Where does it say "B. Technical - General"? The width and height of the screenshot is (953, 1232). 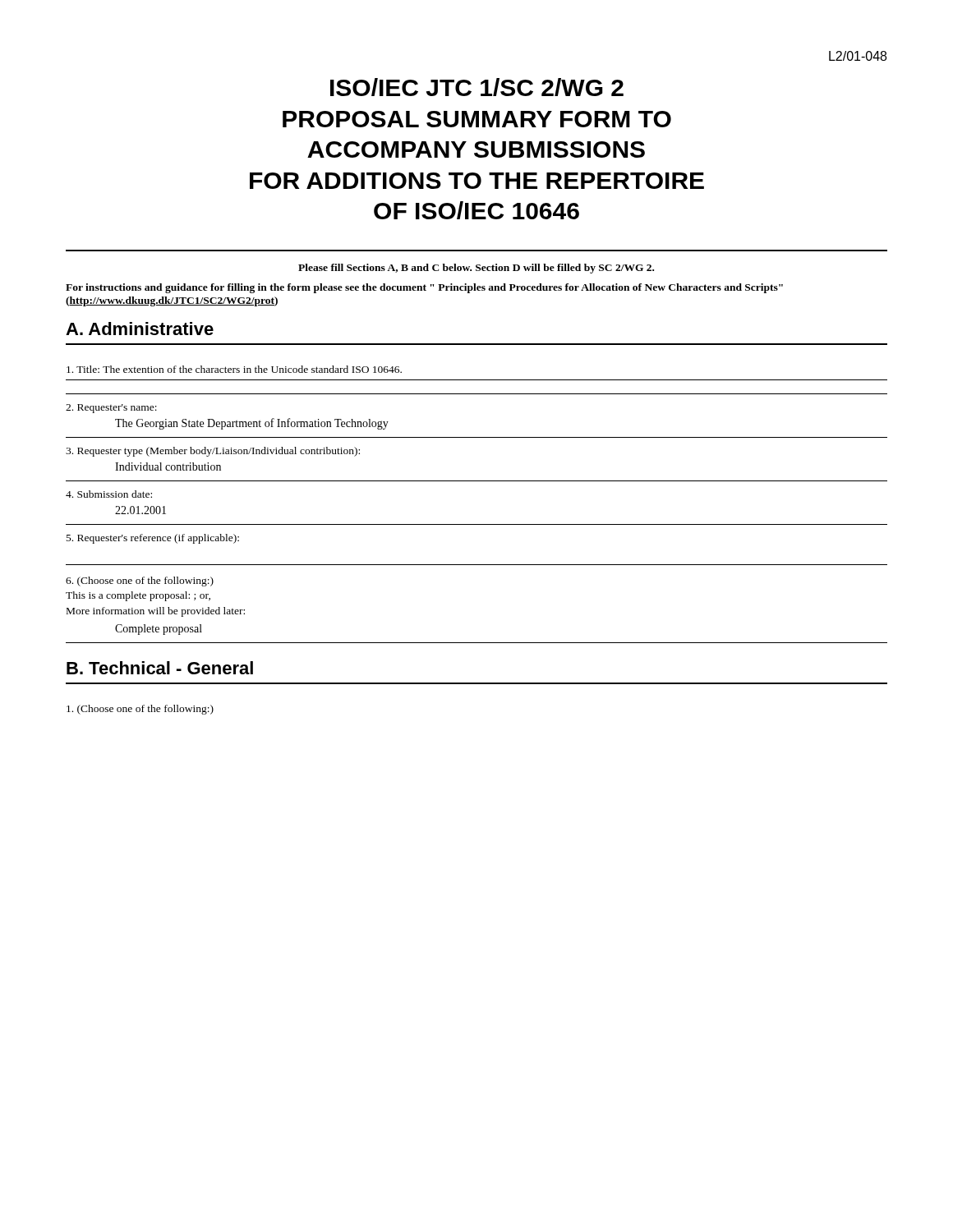(x=160, y=668)
